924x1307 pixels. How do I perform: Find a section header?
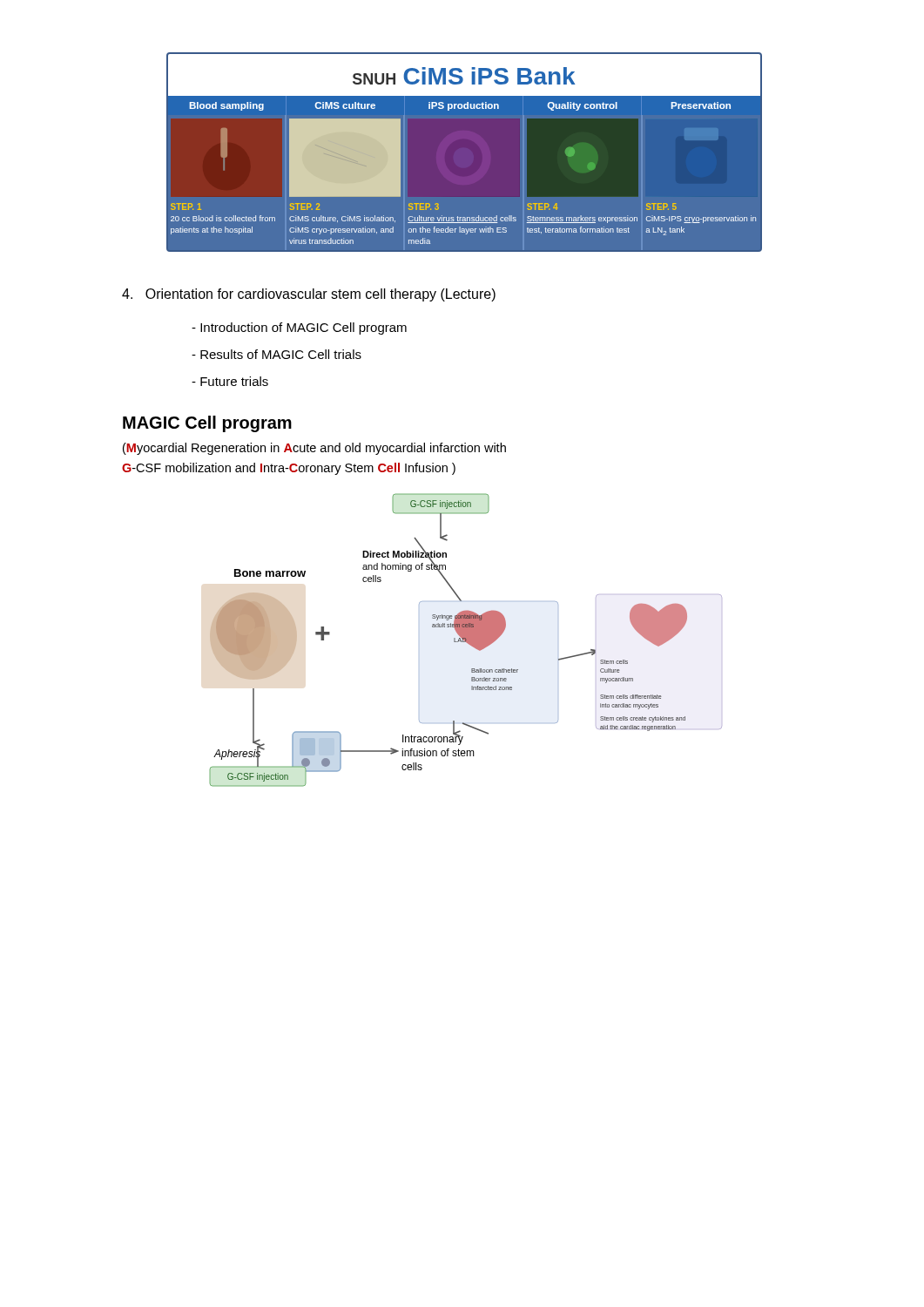tap(207, 423)
